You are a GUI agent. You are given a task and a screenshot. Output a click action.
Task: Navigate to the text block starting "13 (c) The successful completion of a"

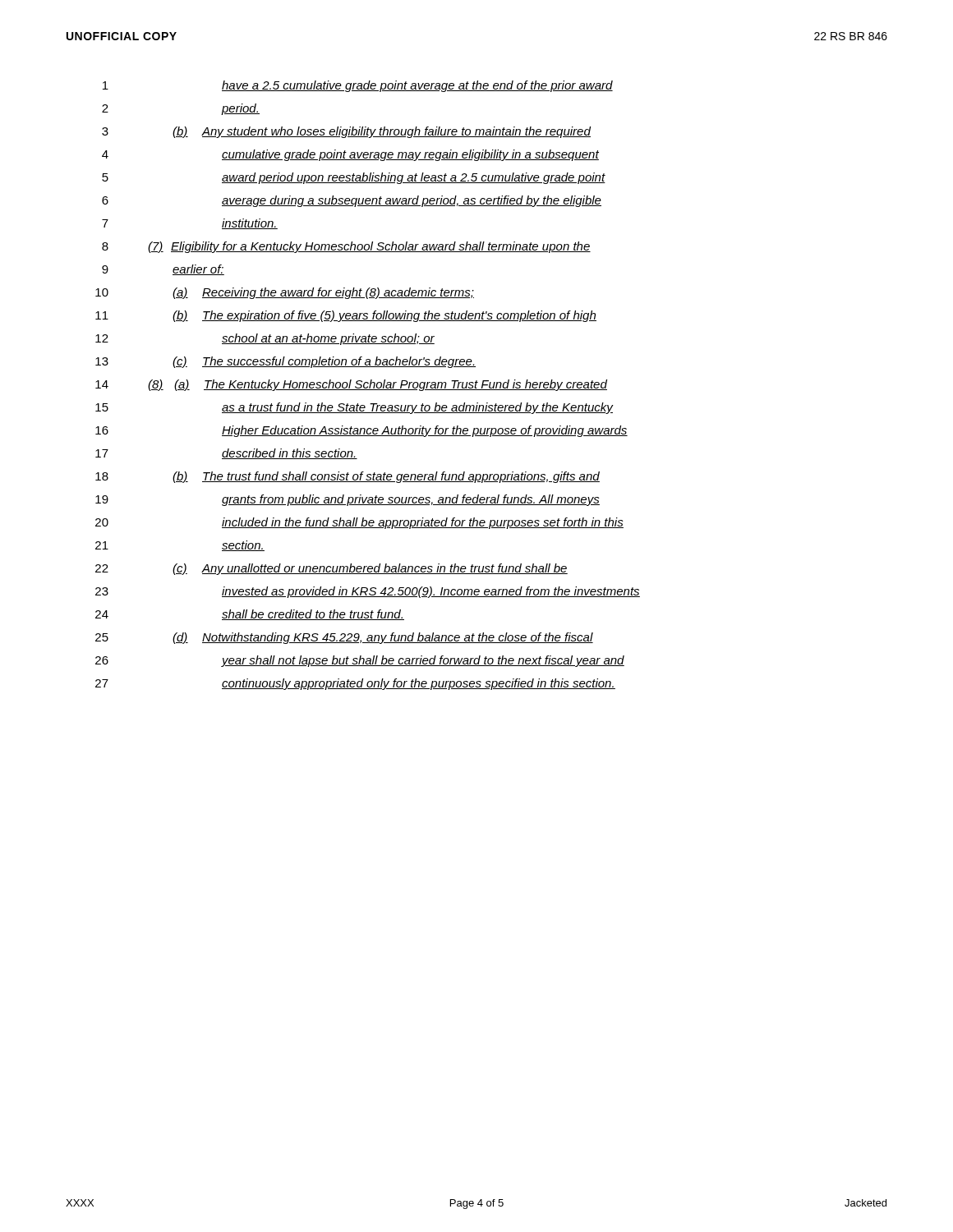click(476, 361)
